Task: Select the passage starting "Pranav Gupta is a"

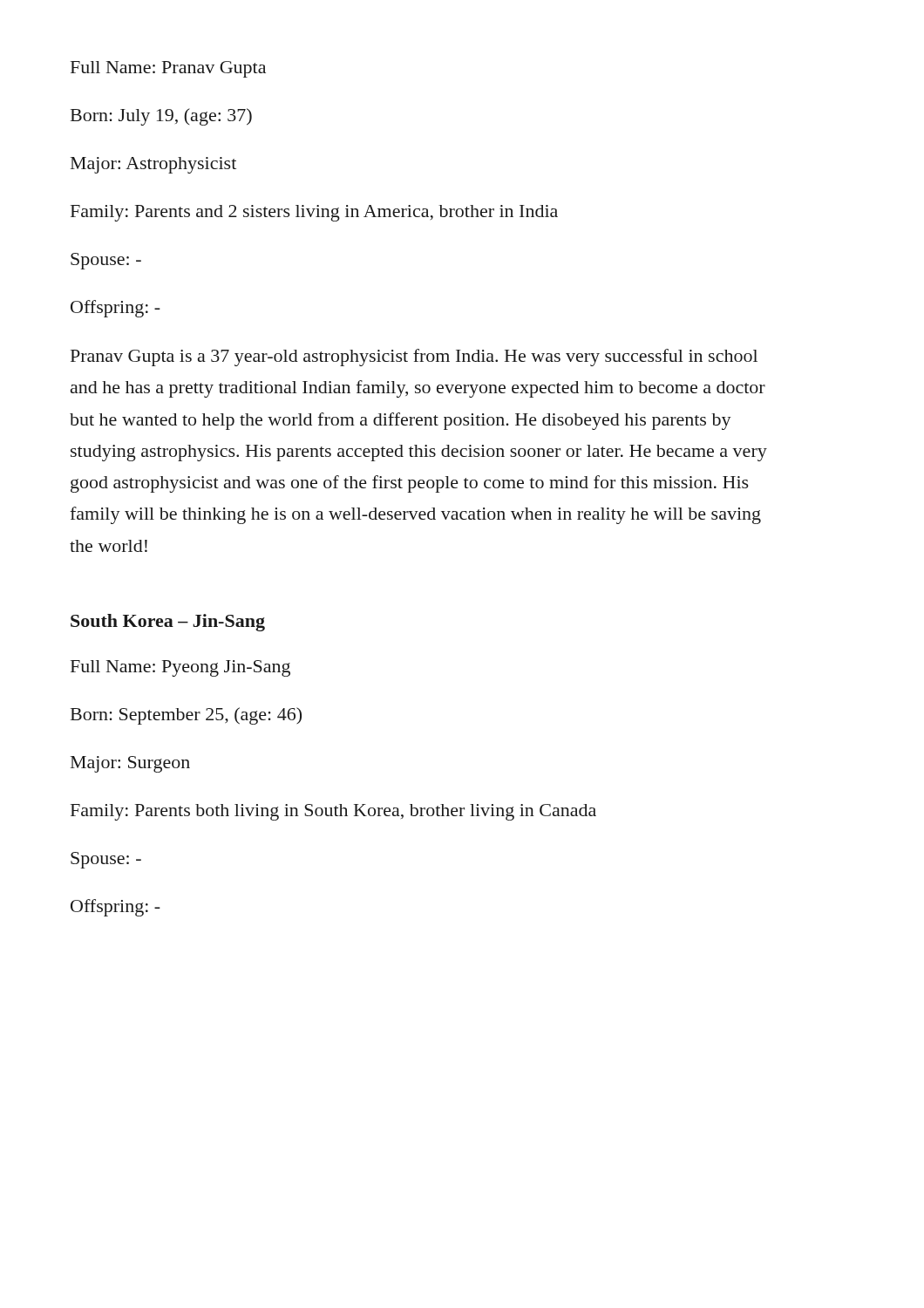Action: 418,450
